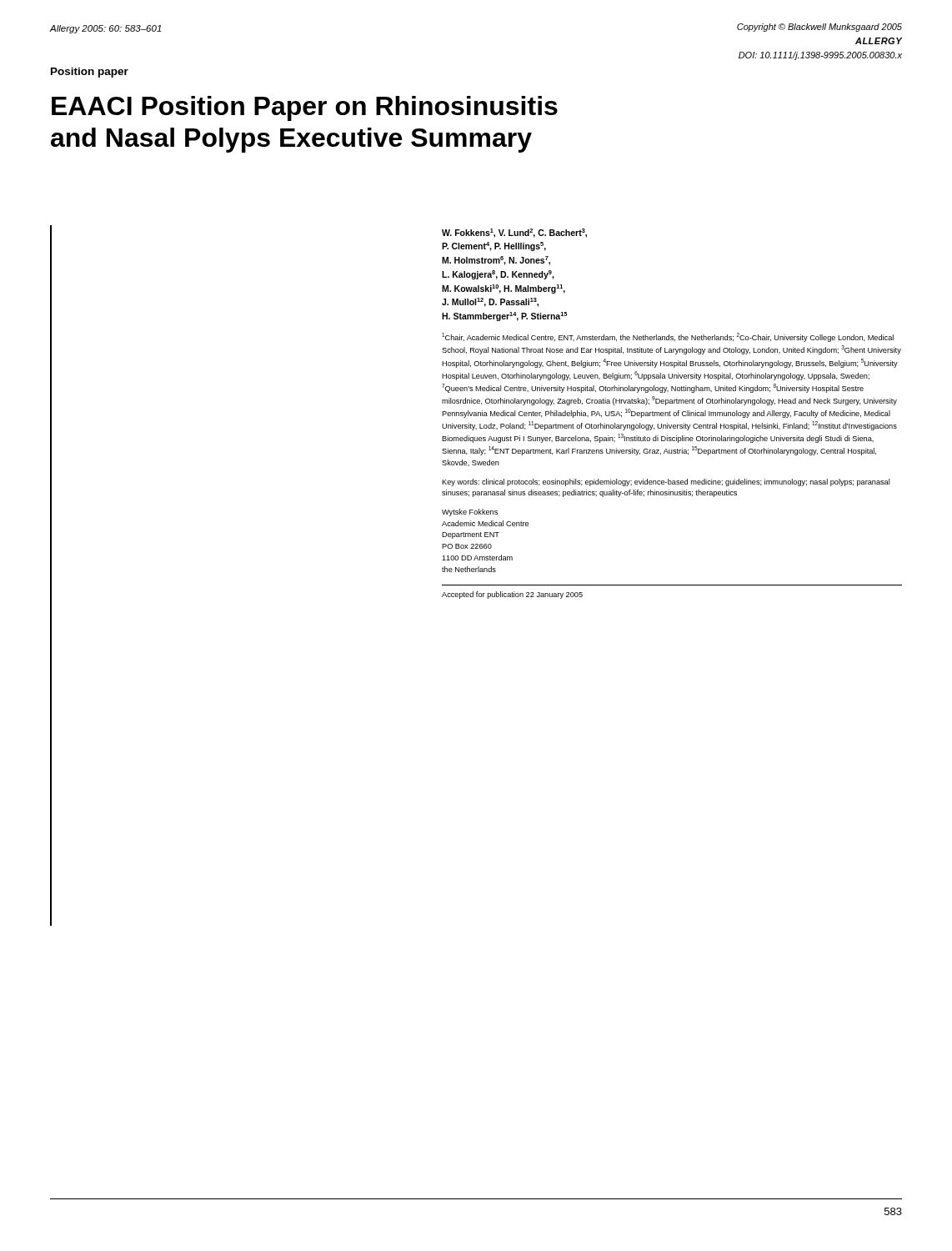Locate the element starting "W. Fokkens1, V."
Image resolution: width=952 pixels, height=1251 pixels.
(515, 274)
